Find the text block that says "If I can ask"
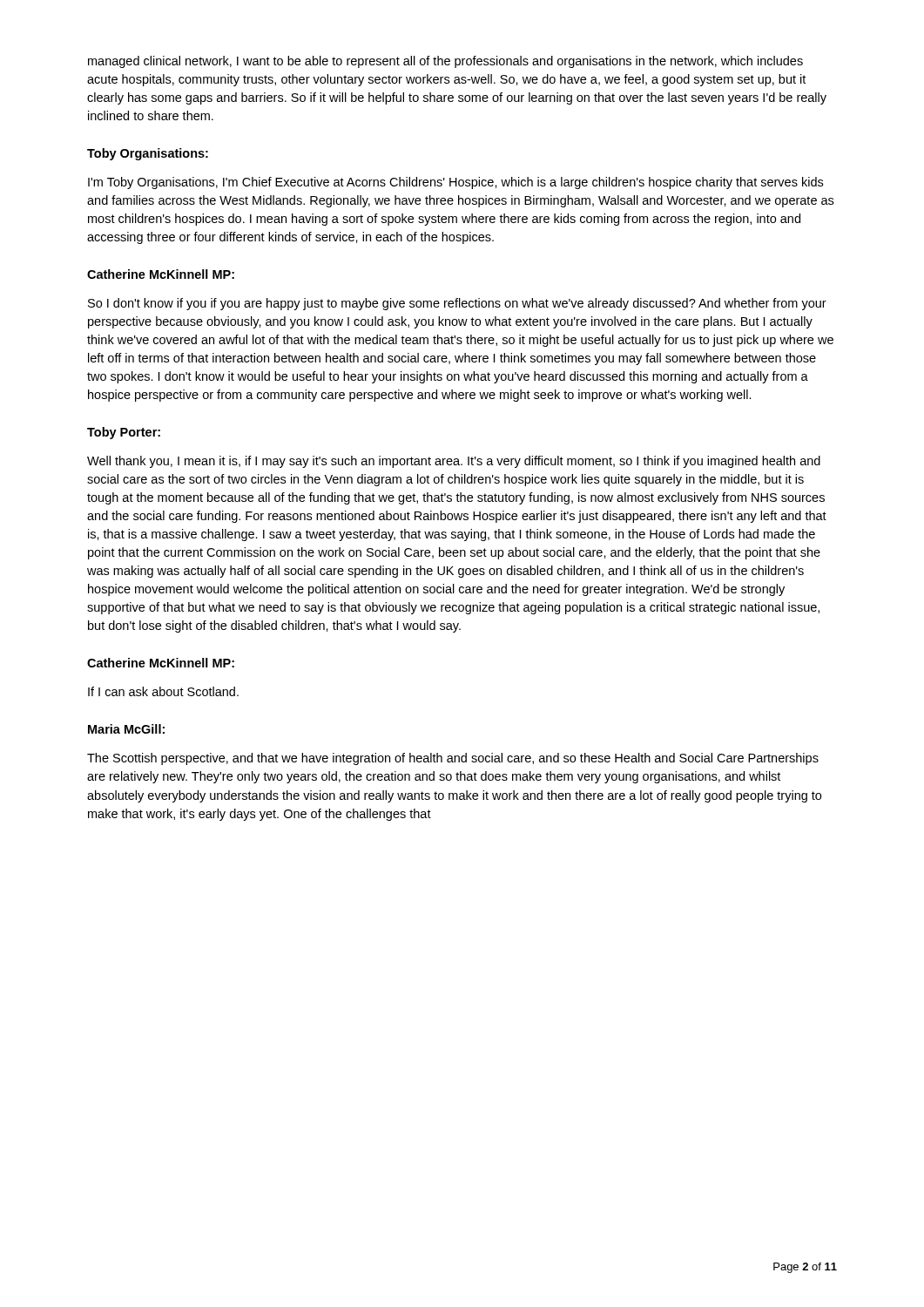The width and height of the screenshot is (924, 1307). click(163, 692)
